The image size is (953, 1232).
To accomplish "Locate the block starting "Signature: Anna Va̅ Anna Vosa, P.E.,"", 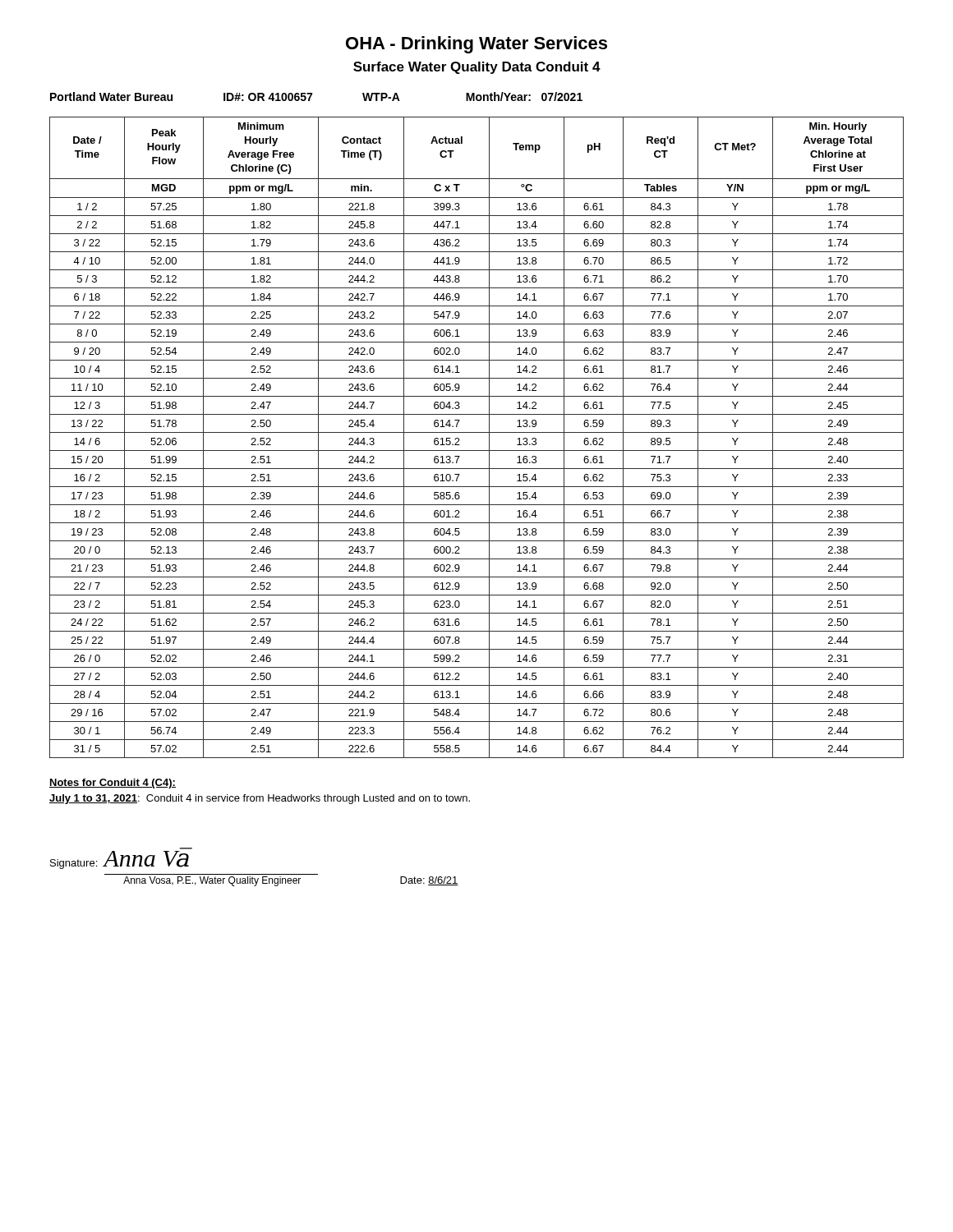I will click(254, 865).
